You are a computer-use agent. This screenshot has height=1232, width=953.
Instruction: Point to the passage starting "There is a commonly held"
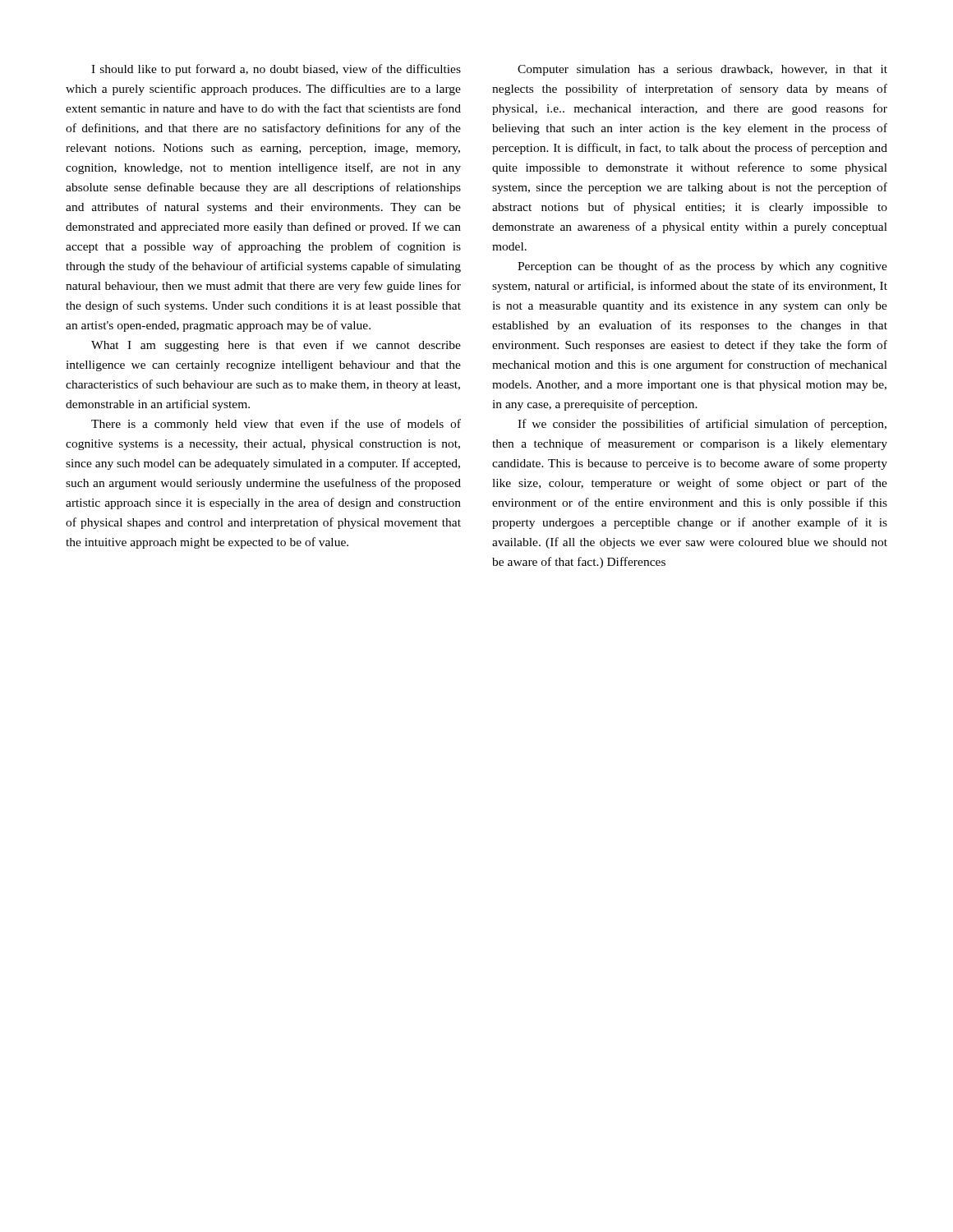pos(263,483)
